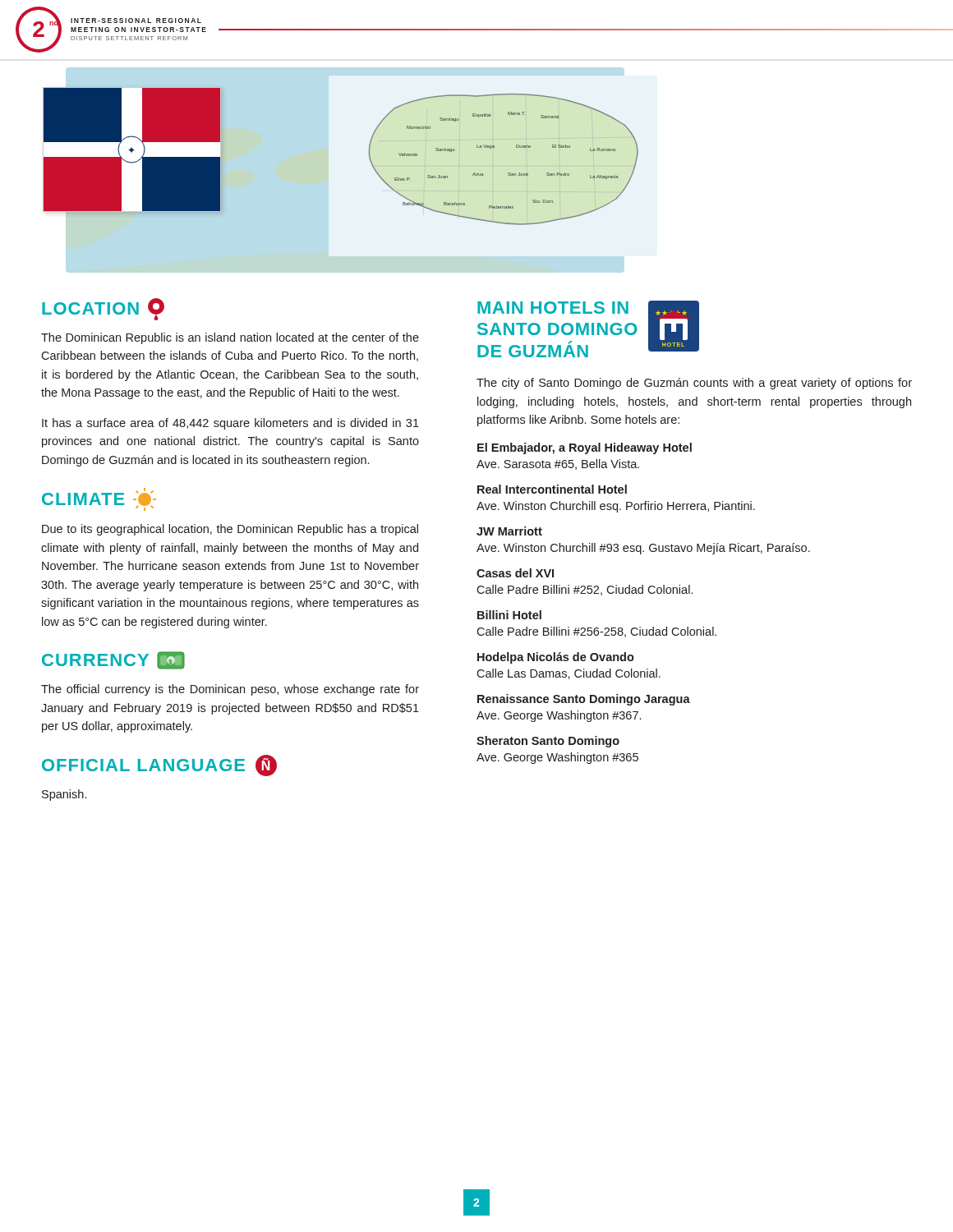
Task: Click on the list item containing "Hodelpa Nicolás de Ovando Calle Las"
Action: tap(556, 658)
